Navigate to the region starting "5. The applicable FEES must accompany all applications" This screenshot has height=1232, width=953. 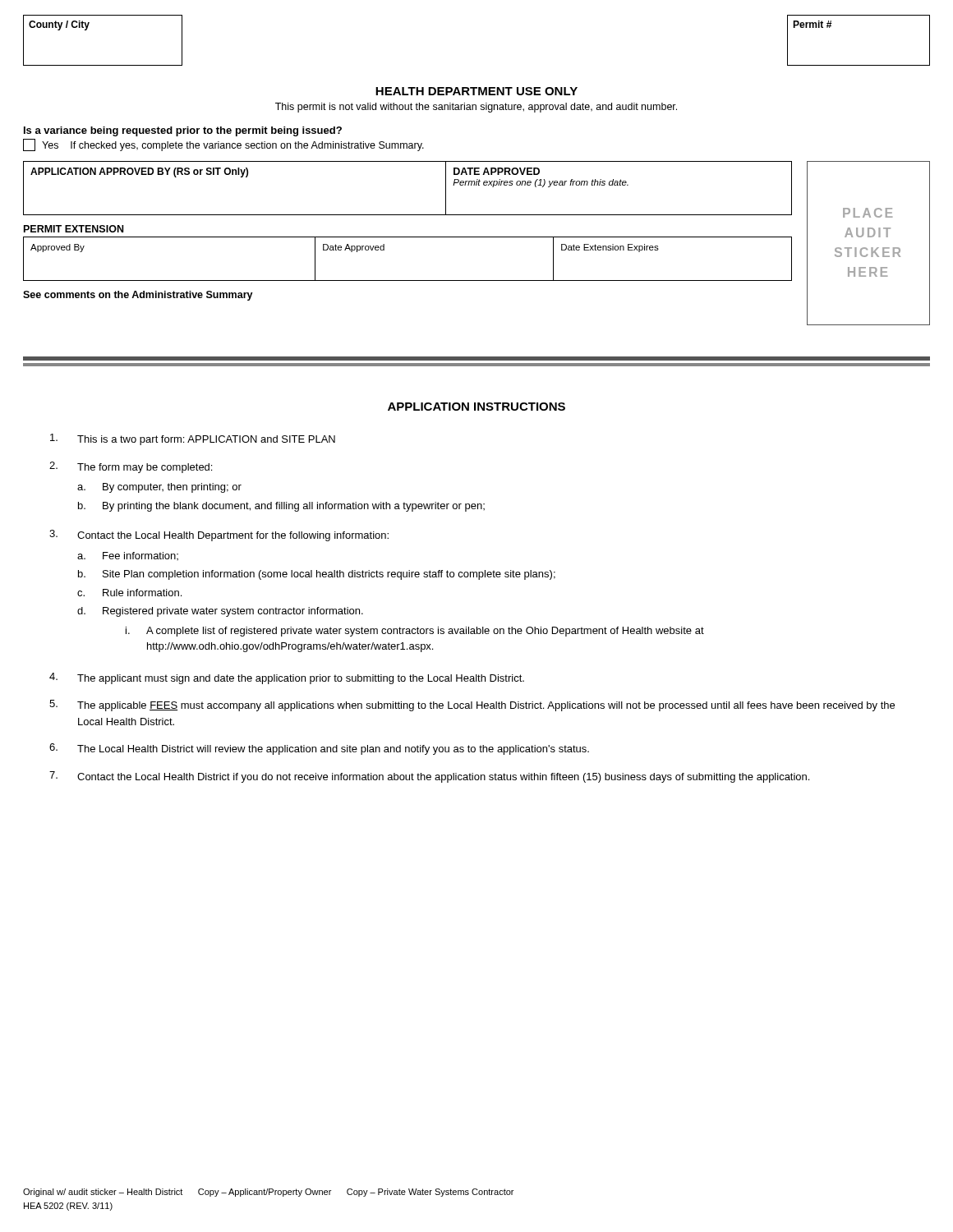(x=476, y=713)
